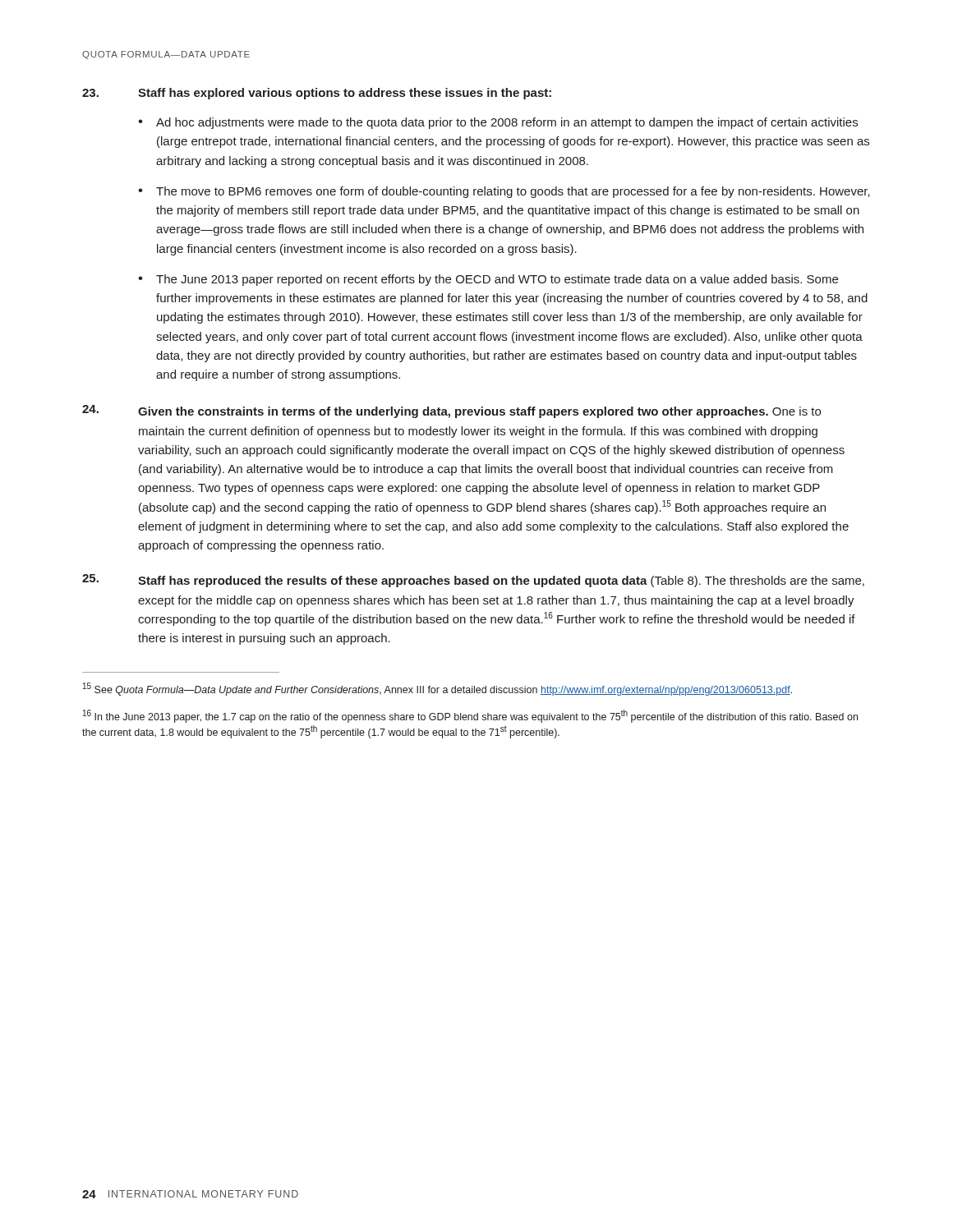Select the element starting "15 See Quota Formula—Data"

tap(438, 689)
